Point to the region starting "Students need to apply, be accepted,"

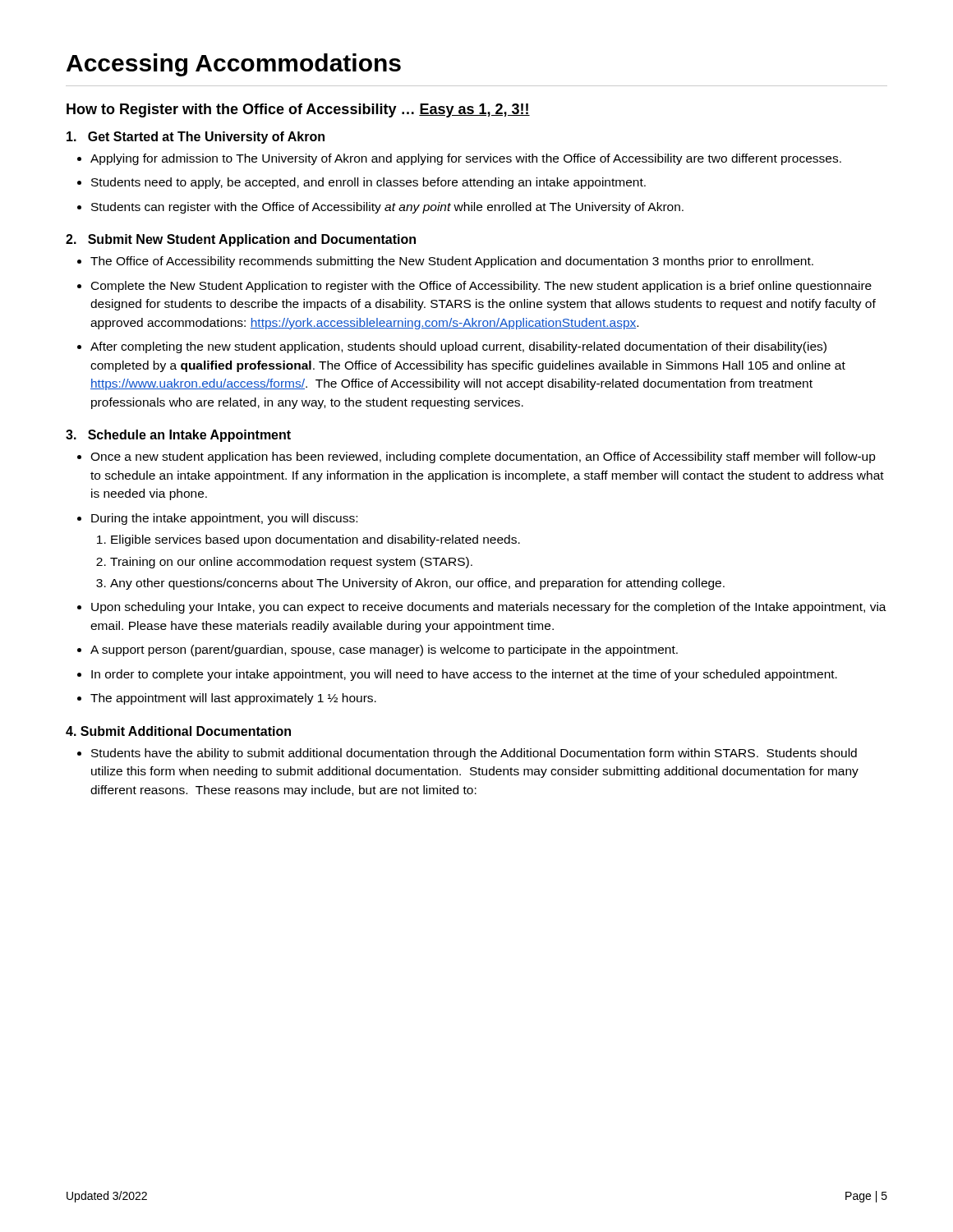coord(368,182)
